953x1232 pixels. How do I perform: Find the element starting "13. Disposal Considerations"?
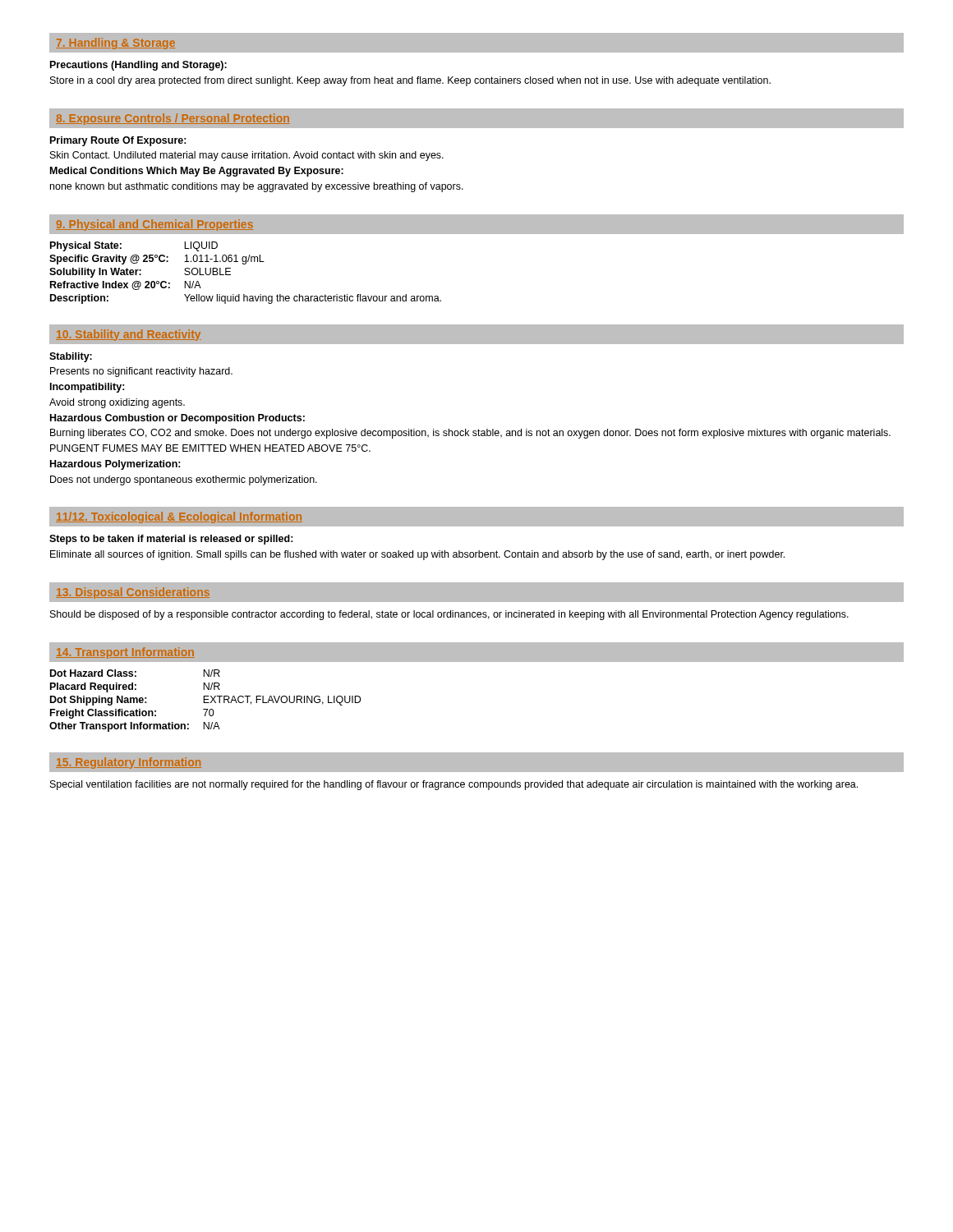pyautogui.click(x=133, y=592)
